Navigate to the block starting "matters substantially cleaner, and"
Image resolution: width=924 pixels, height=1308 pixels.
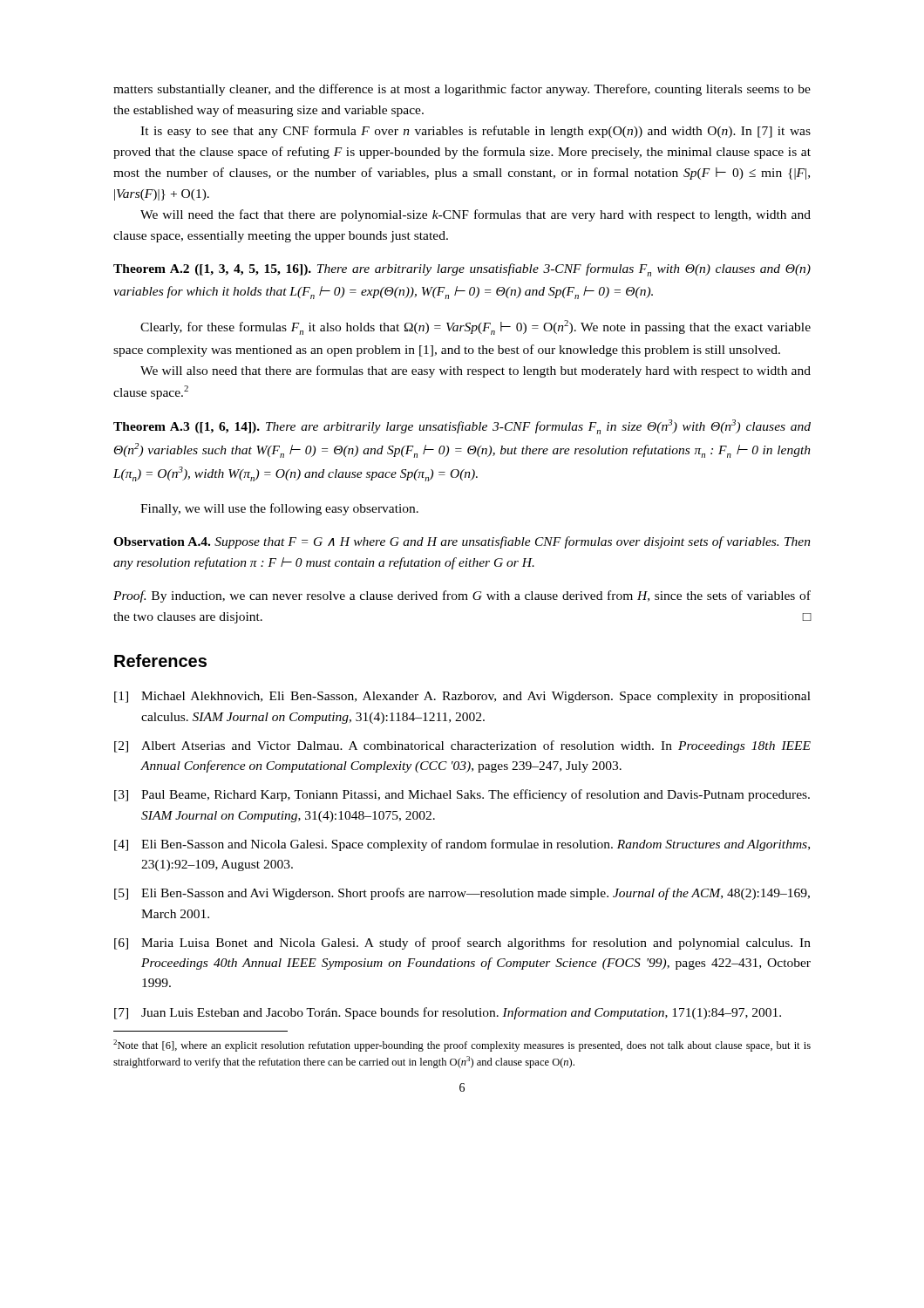tap(462, 99)
